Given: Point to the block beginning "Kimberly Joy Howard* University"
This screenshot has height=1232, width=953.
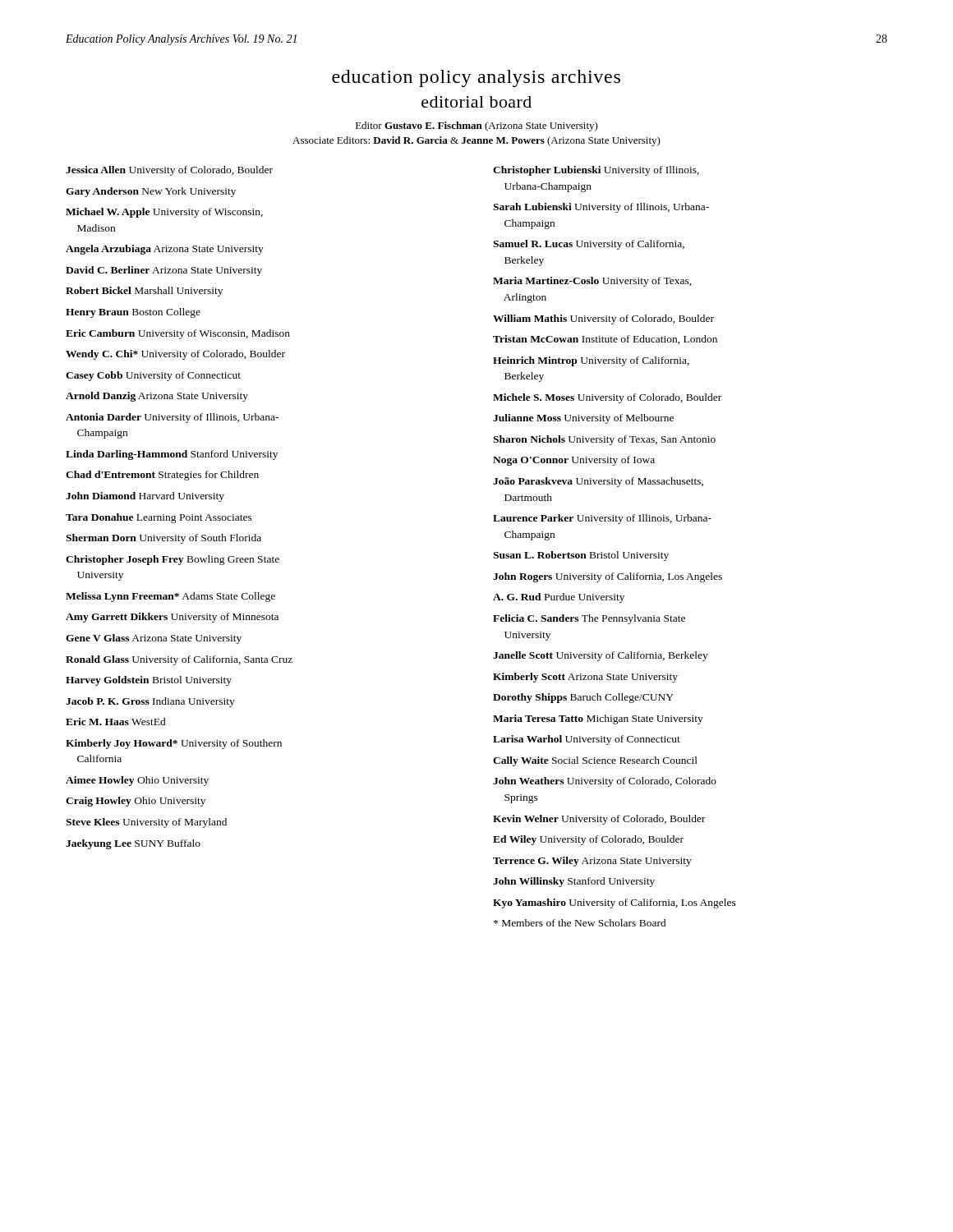Looking at the screenshot, I should [174, 751].
